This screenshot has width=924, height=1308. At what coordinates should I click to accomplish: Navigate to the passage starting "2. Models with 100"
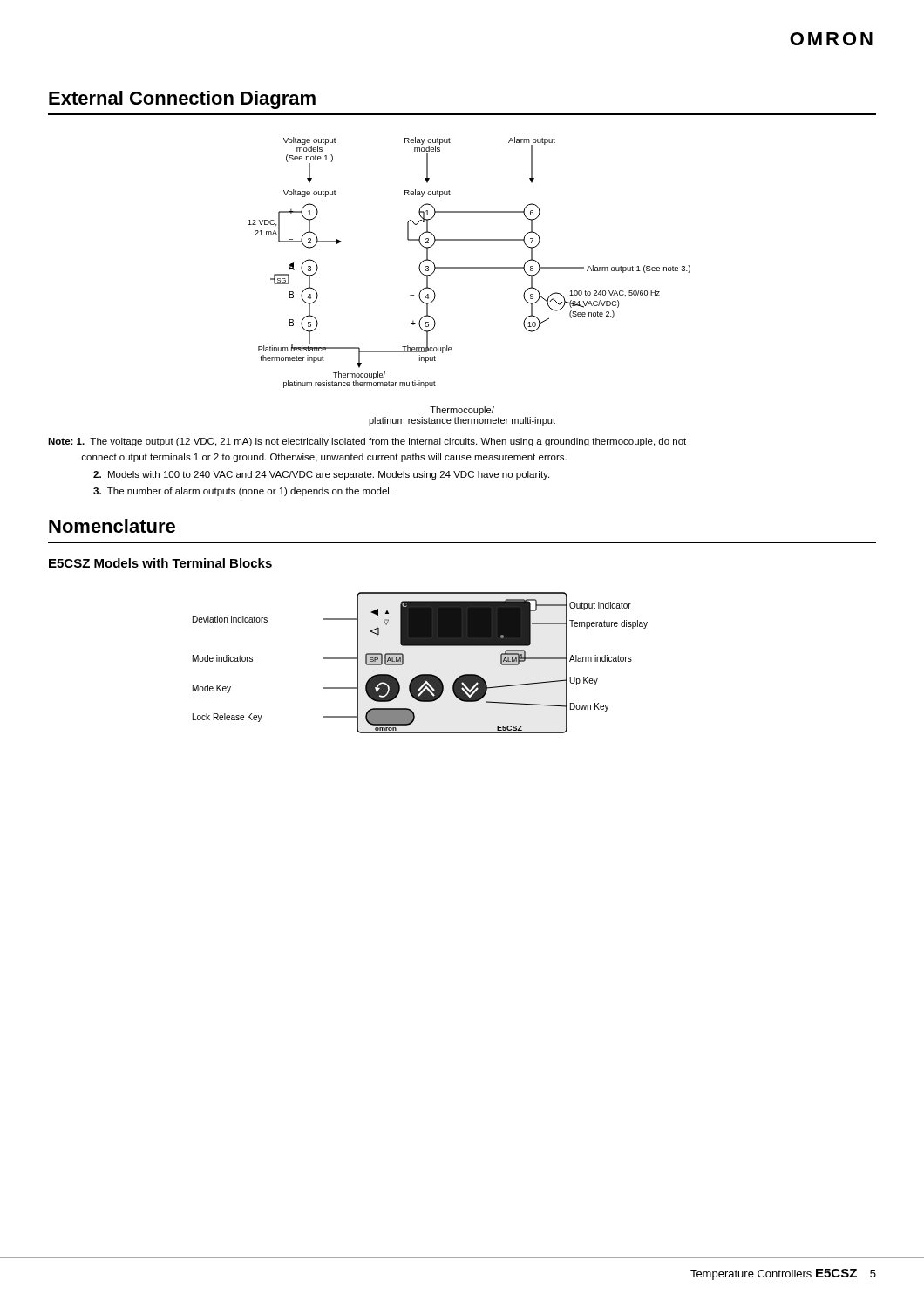pos(322,474)
